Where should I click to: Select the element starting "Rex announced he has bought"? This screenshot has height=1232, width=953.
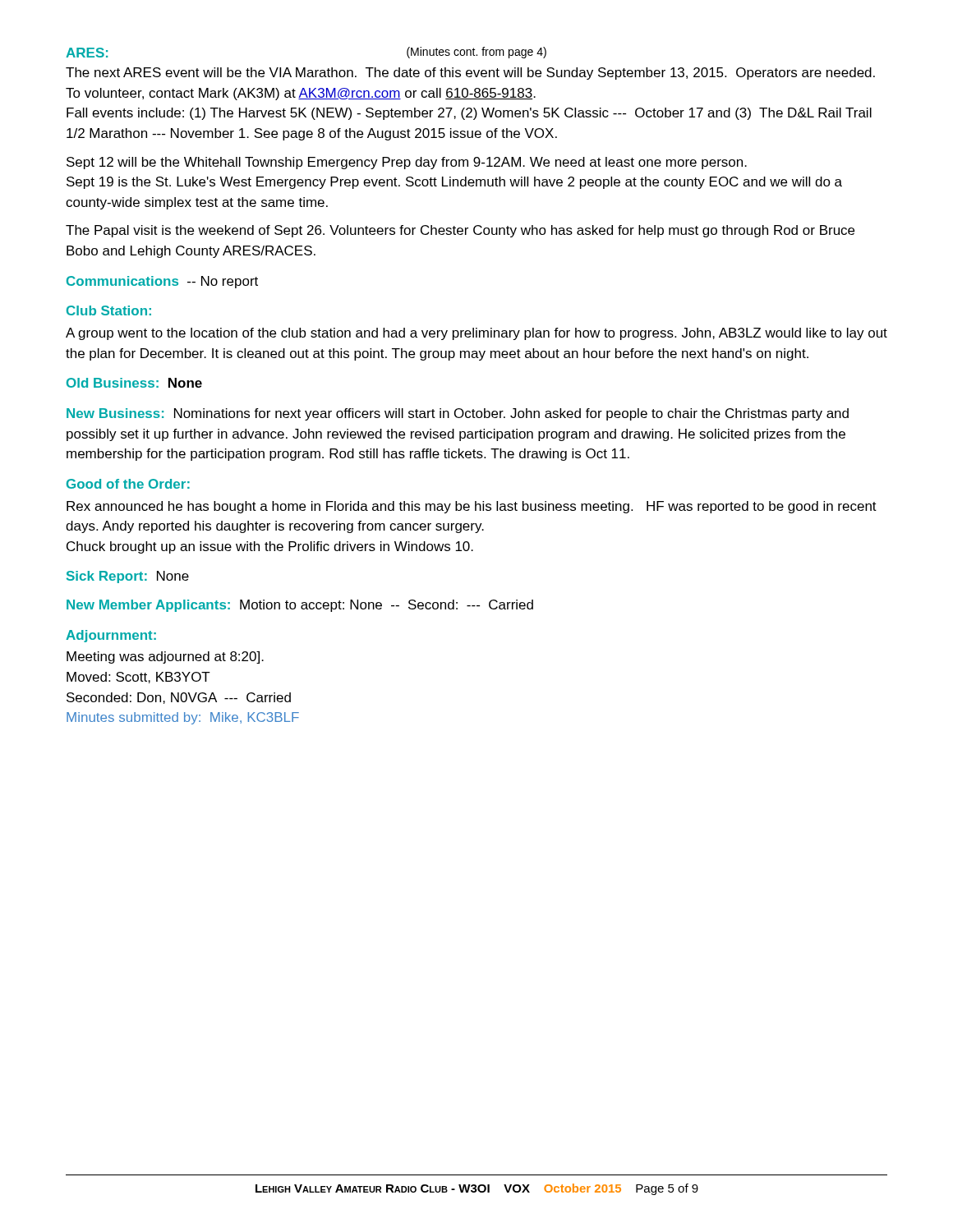click(x=471, y=516)
